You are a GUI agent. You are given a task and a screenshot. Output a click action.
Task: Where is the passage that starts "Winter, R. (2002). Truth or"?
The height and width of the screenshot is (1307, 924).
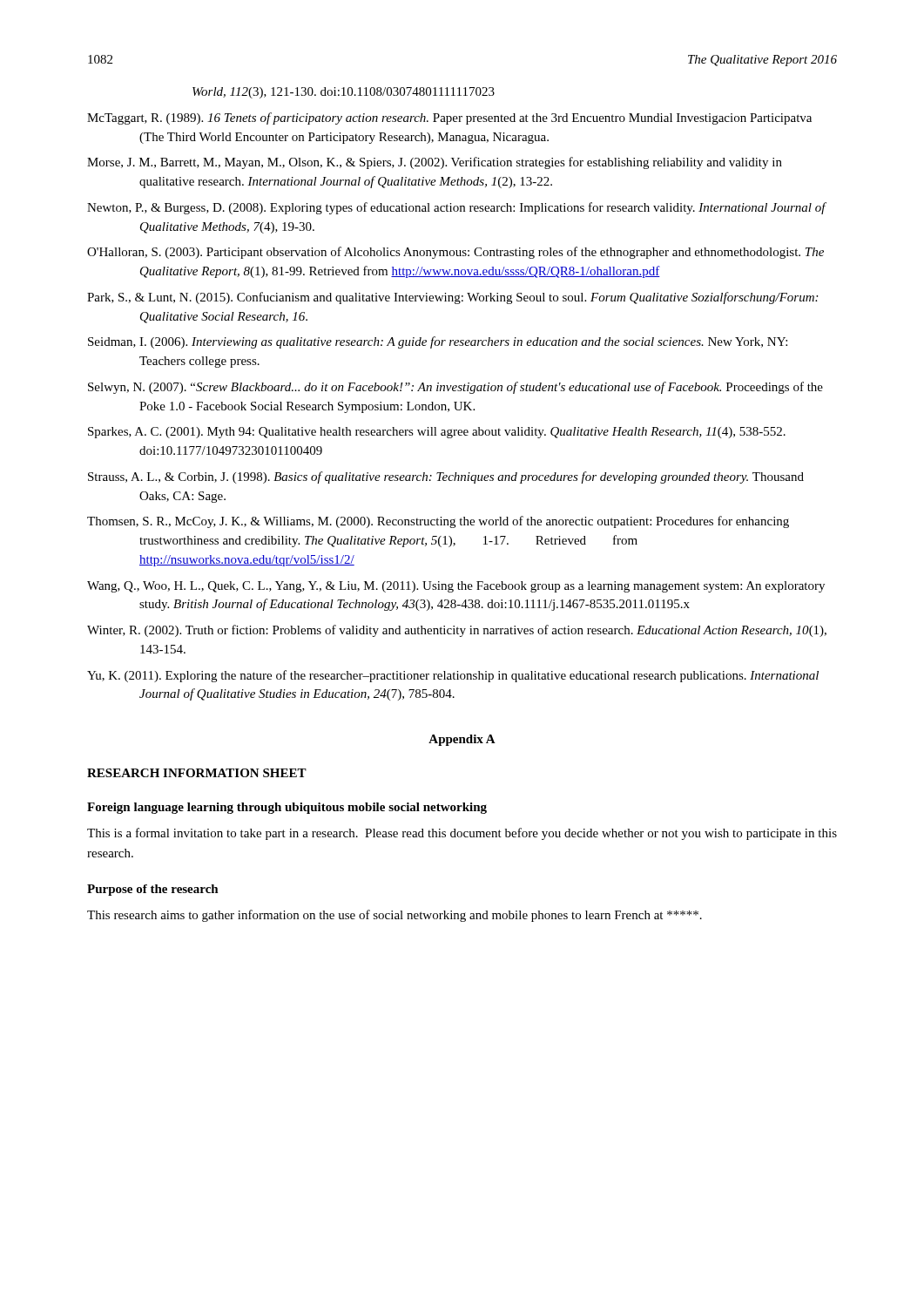[x=457, y=639]
